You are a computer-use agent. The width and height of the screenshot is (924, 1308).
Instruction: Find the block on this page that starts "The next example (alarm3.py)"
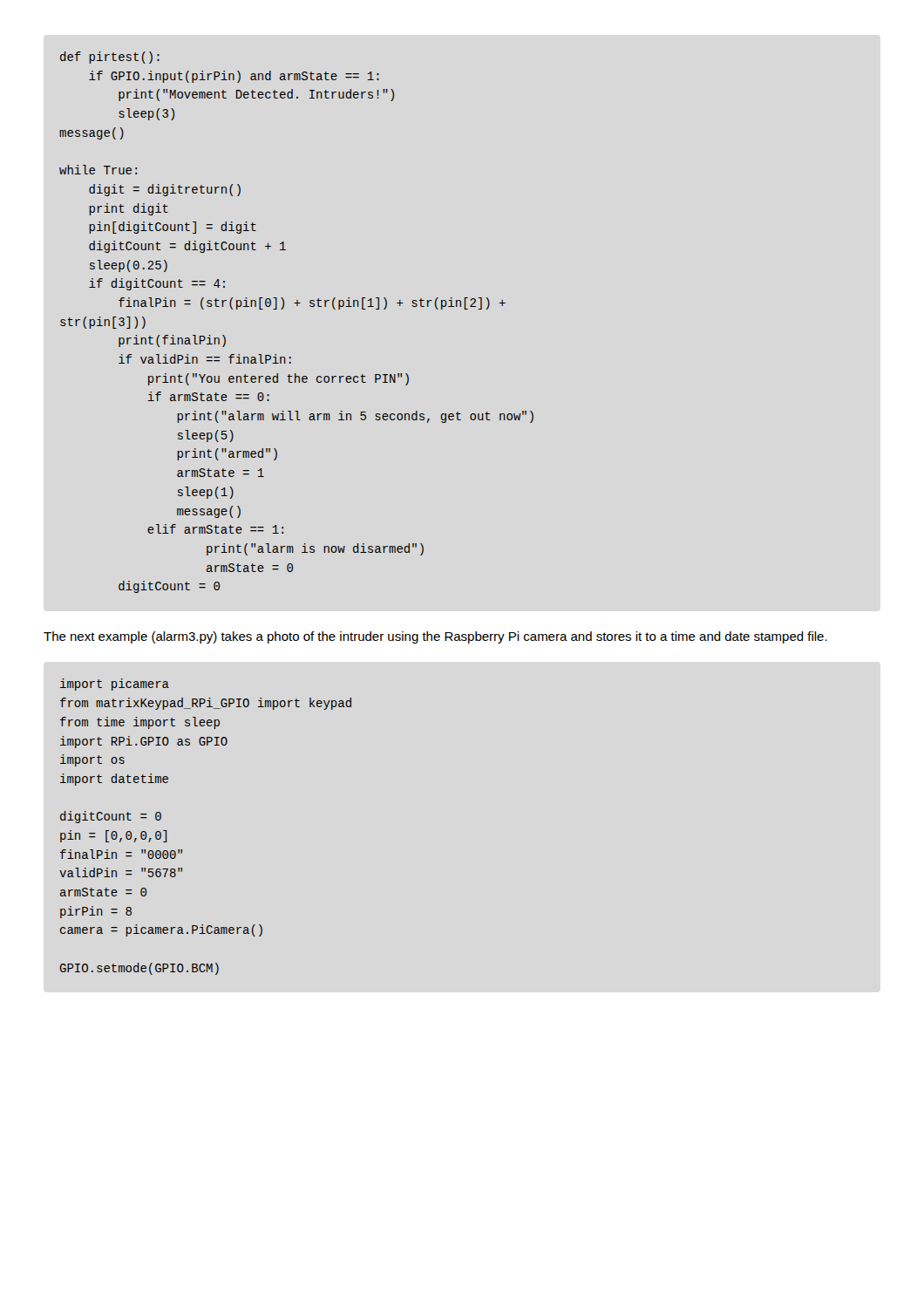[x=436, y=636]
